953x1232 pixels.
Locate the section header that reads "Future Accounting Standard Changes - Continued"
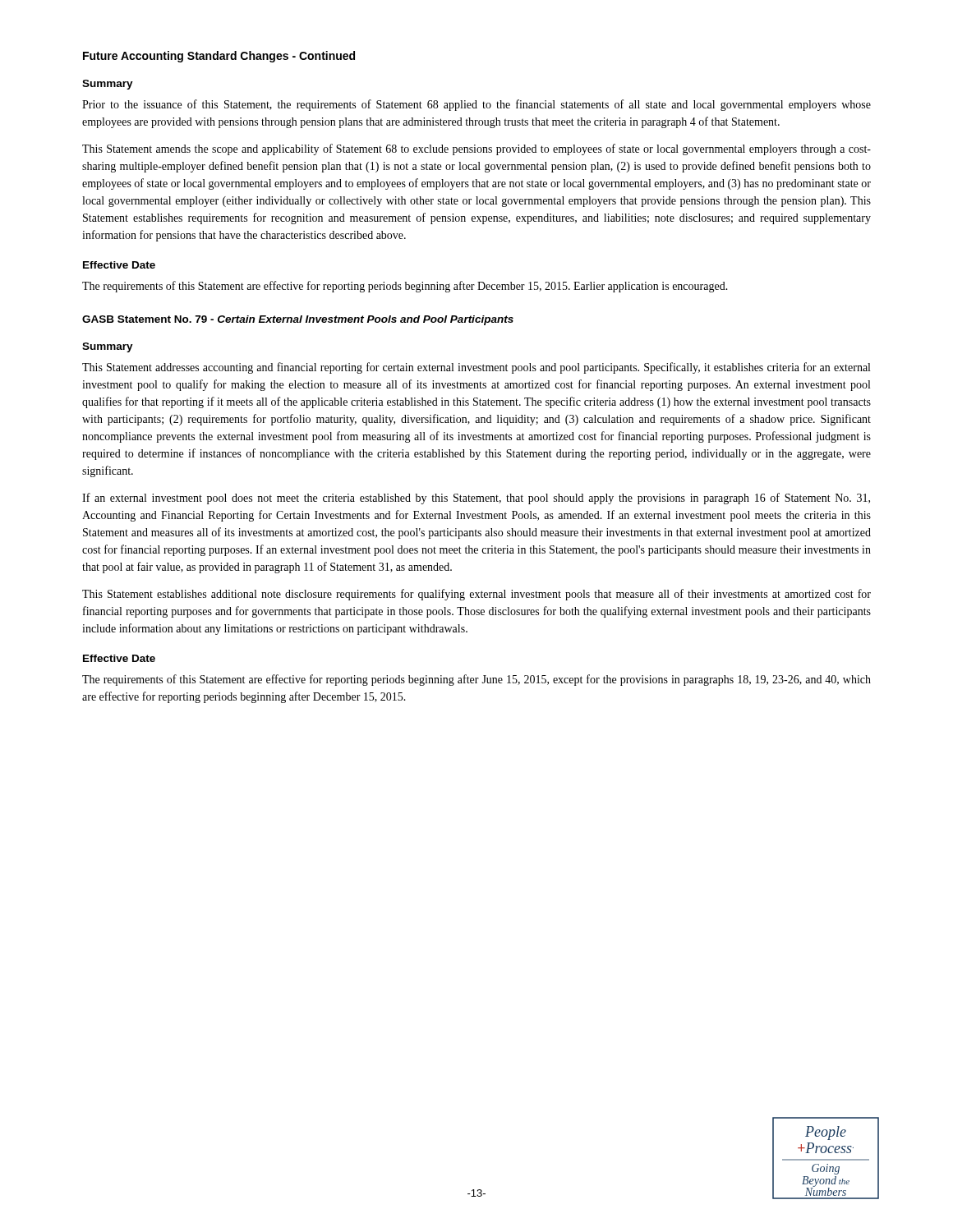[219, 56]
